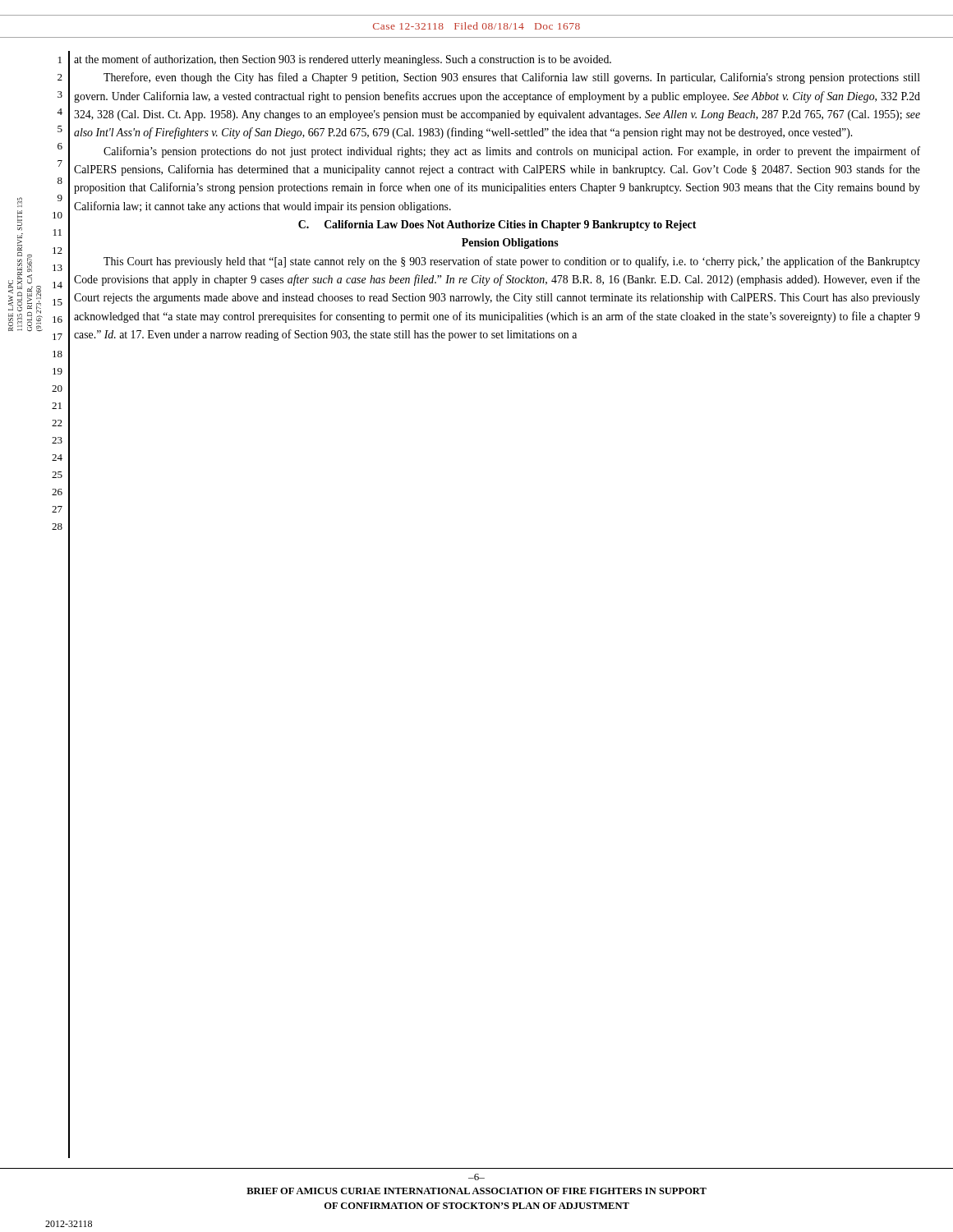The width and height of the screenshot is (953, 1232).
Task: Click on the text block that reads "This Court has previously held that"
Action: (x=497, y=298)
